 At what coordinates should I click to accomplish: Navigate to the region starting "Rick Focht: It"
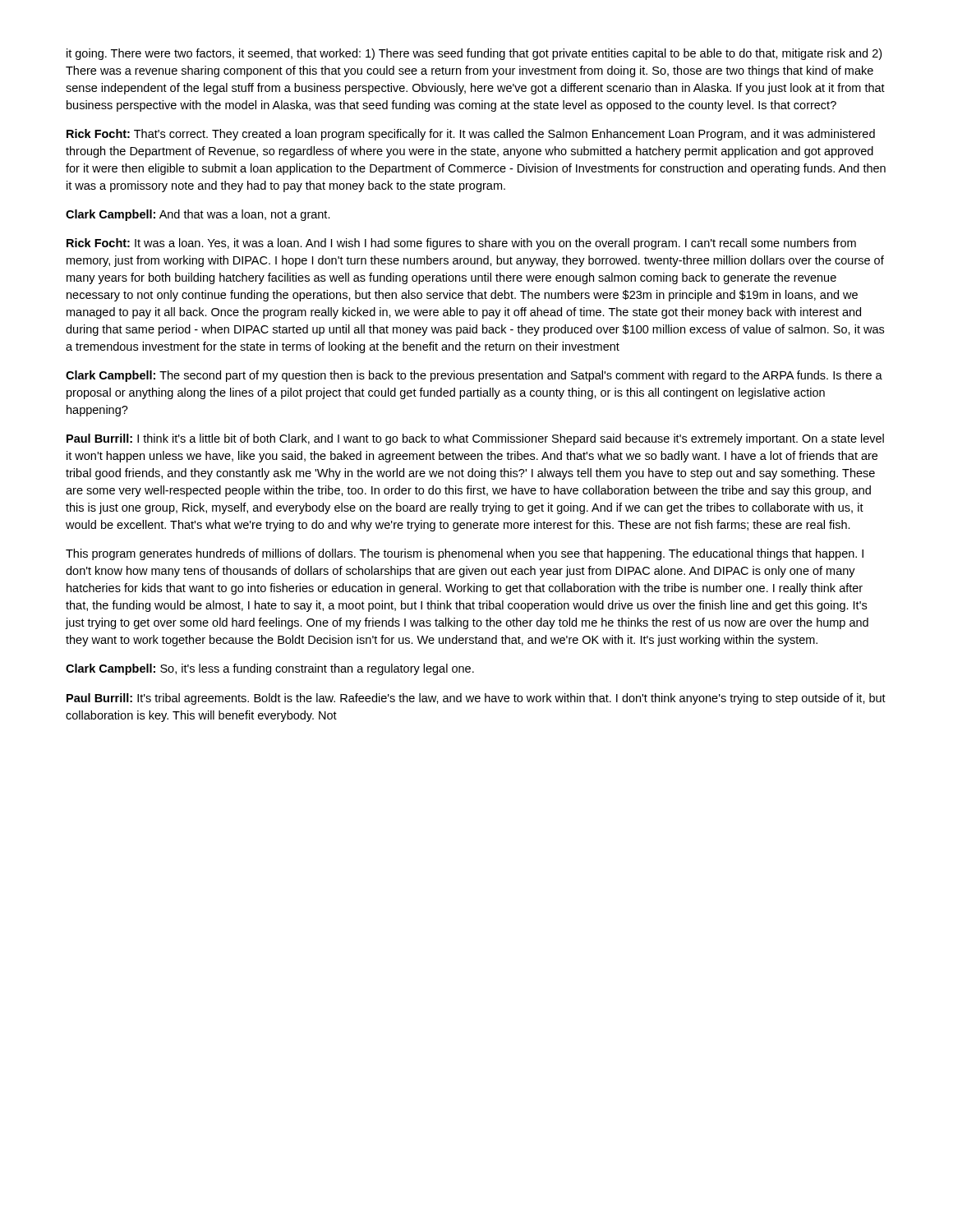click(475, 295)
